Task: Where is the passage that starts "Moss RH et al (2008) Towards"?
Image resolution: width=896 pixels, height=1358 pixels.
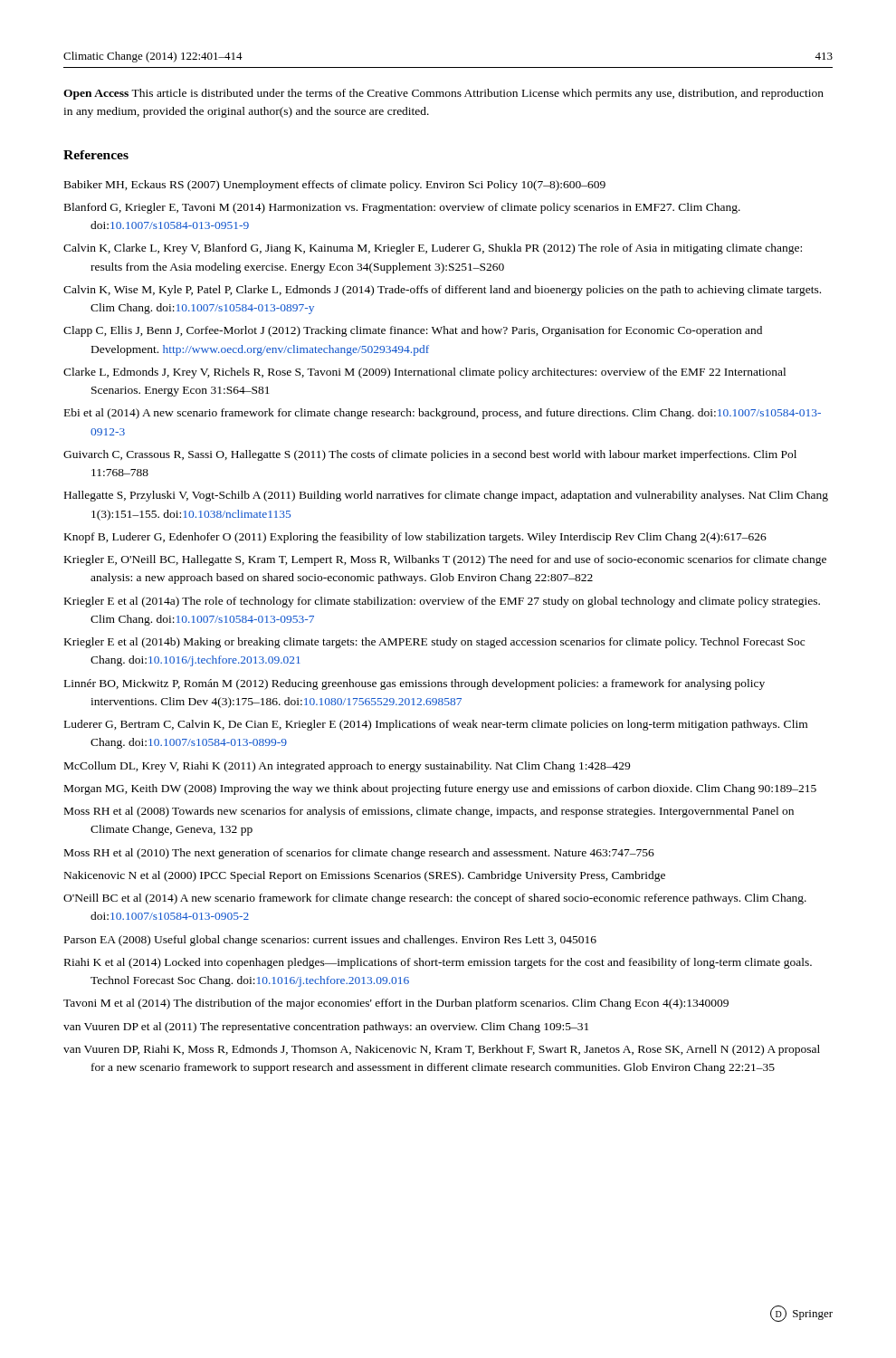Action: point(429,820)
